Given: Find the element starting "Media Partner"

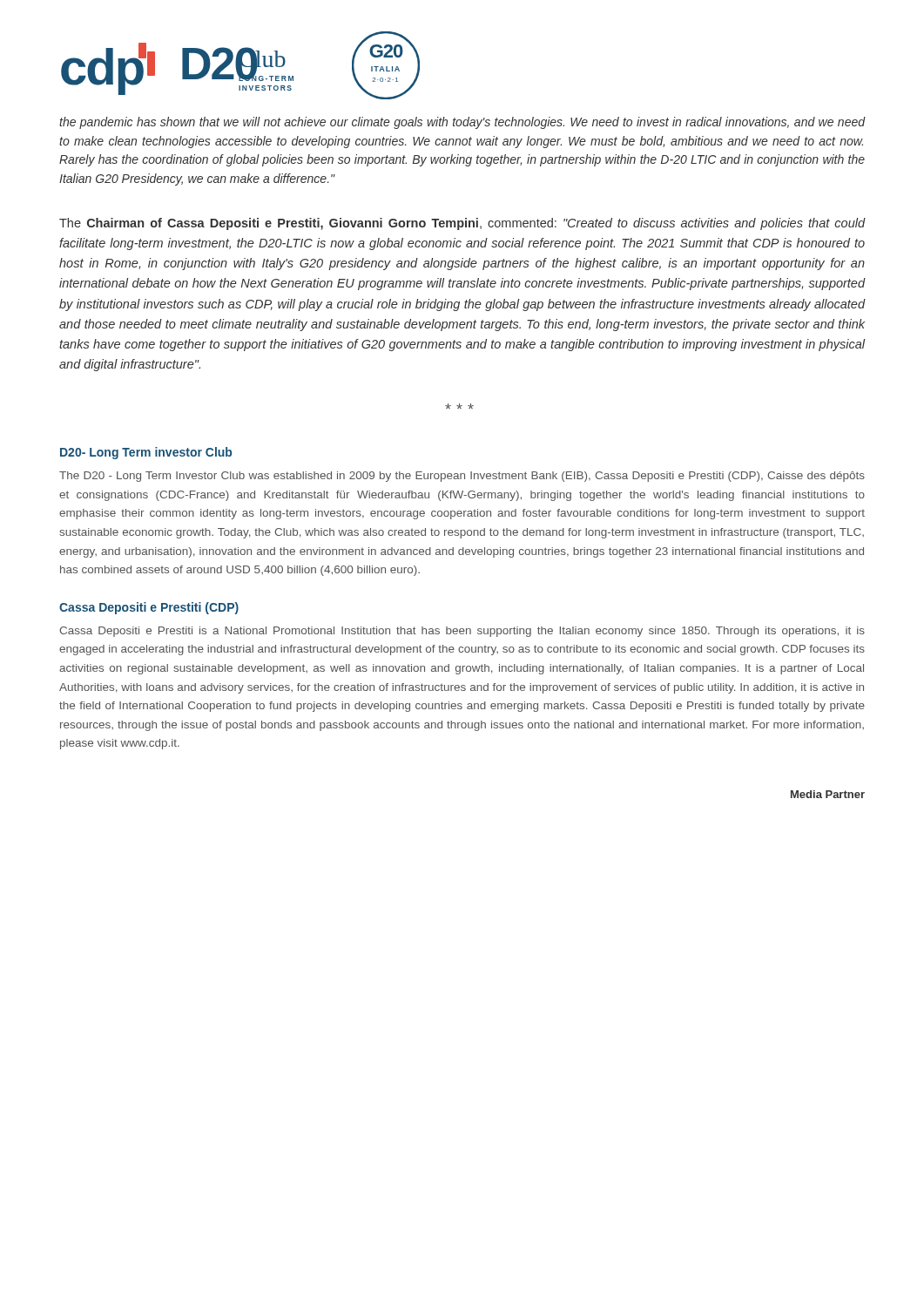Looking at the screenshot, I should [x=827, y=794].
